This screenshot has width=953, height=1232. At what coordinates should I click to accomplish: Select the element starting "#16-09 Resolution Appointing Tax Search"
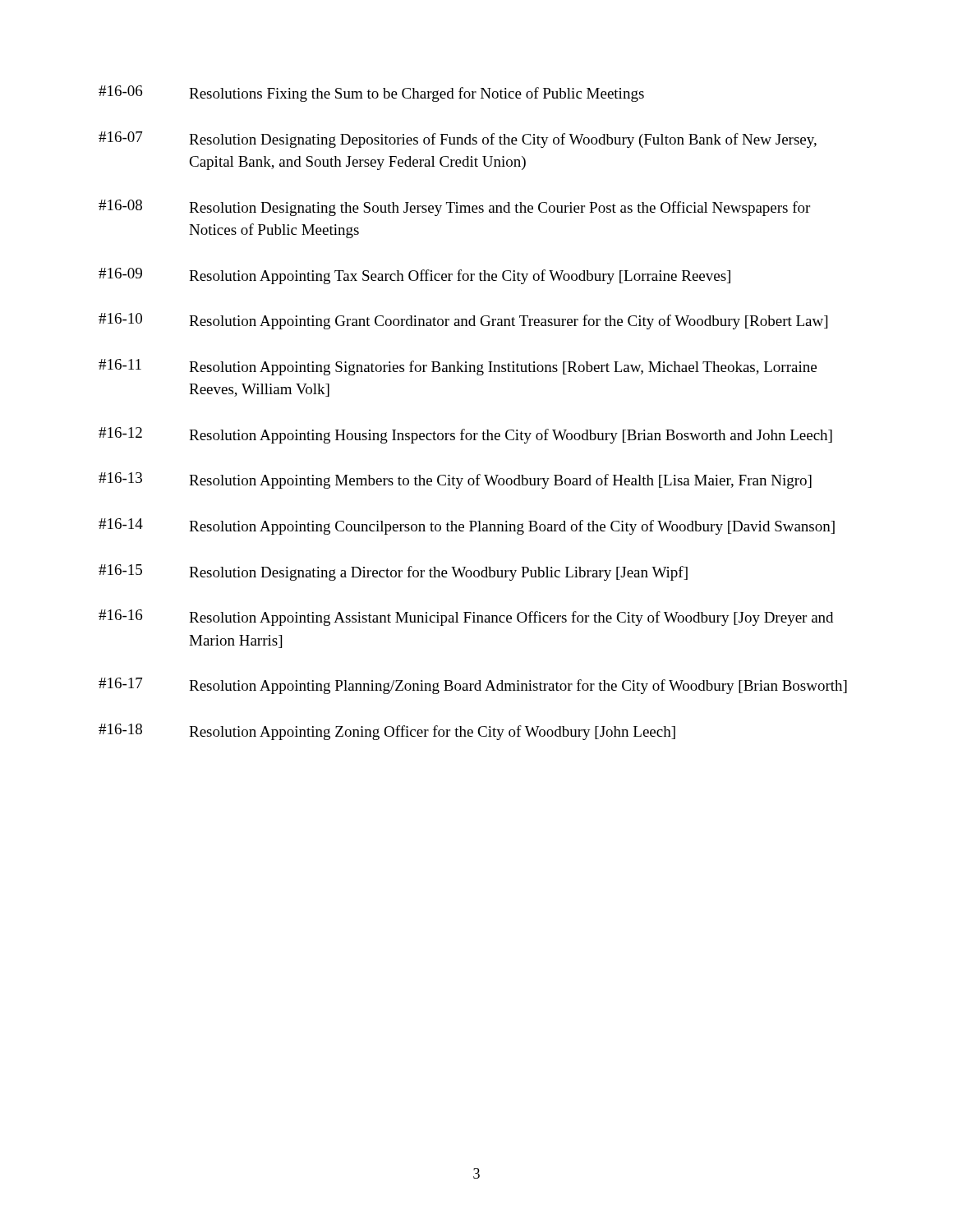point(476,276)
